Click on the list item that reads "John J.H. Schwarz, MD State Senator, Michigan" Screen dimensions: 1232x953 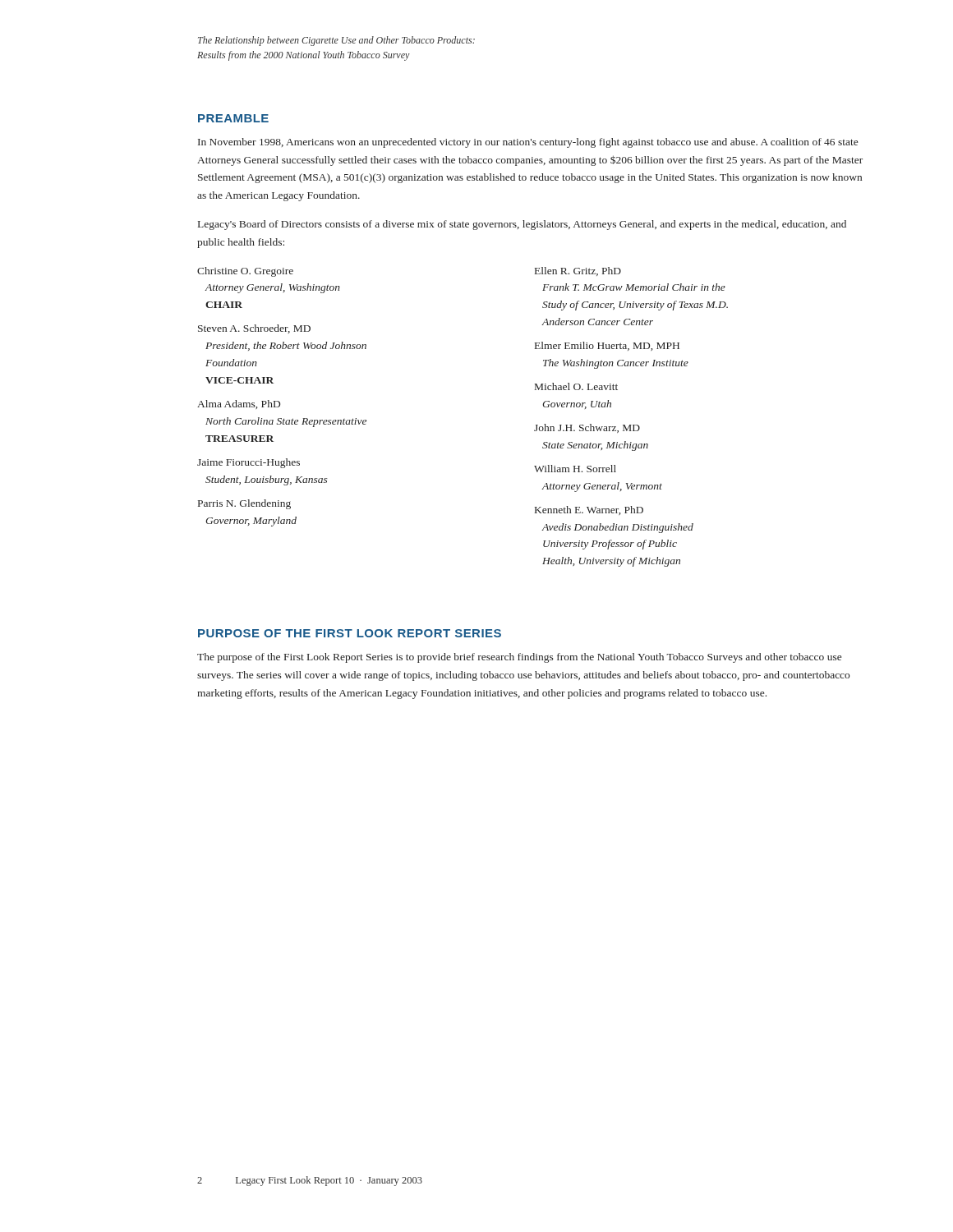pos(587,428)
